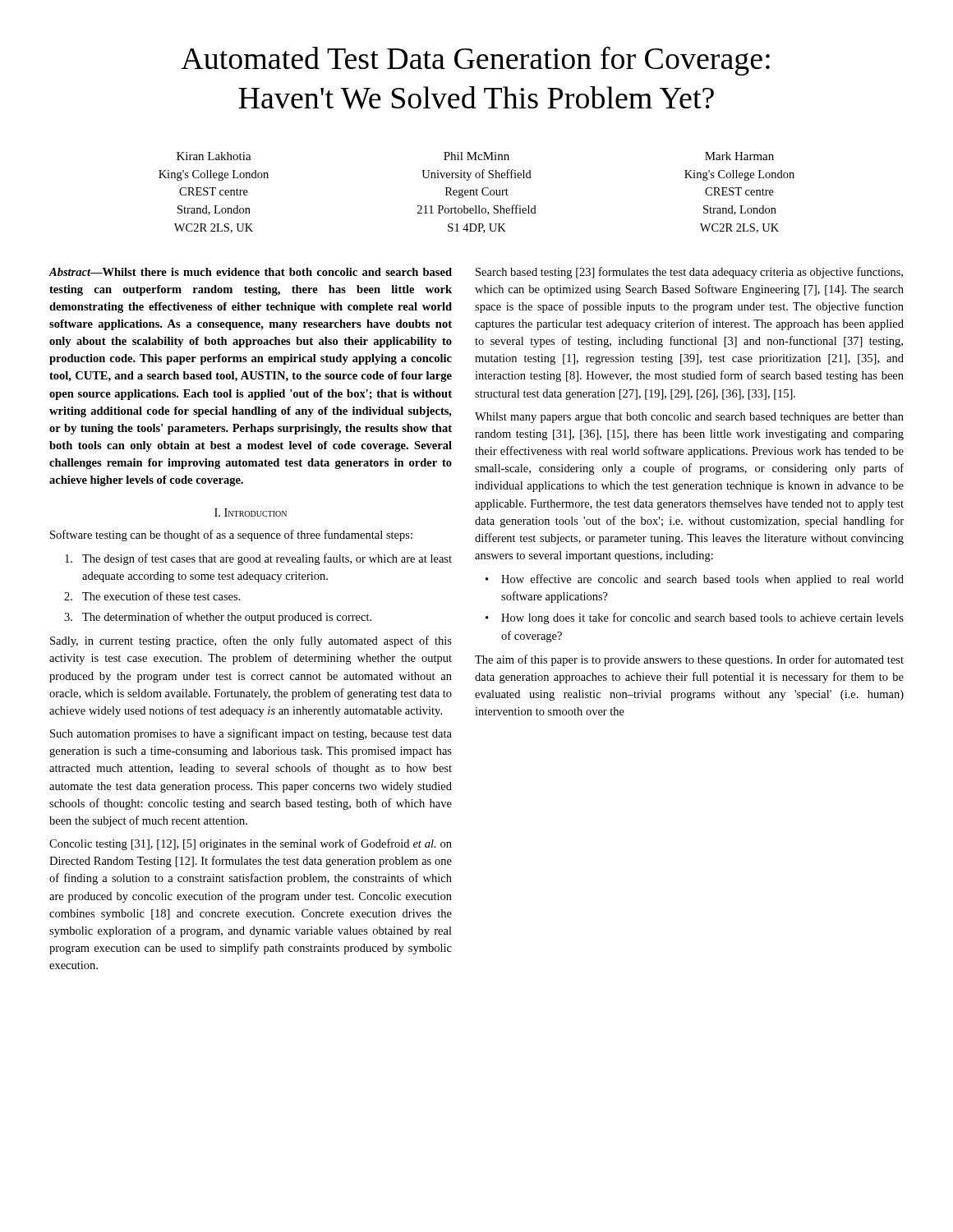Screen dimensions: 1232x953
Task: Locate the element starting "The design of test cases that"
Action: [x=258, y=567]
